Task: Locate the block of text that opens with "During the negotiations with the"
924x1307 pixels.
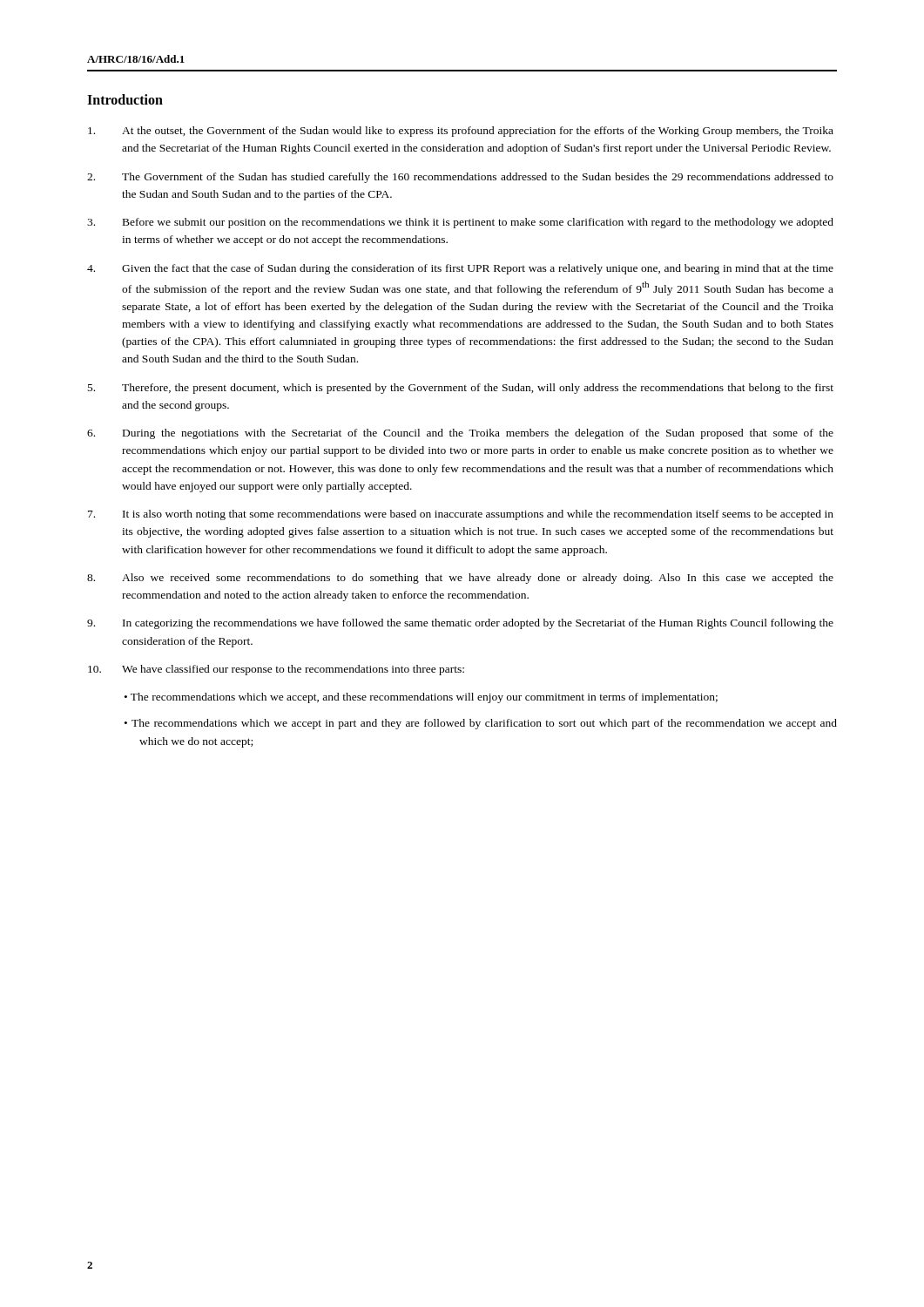Action: coord(460,460)
